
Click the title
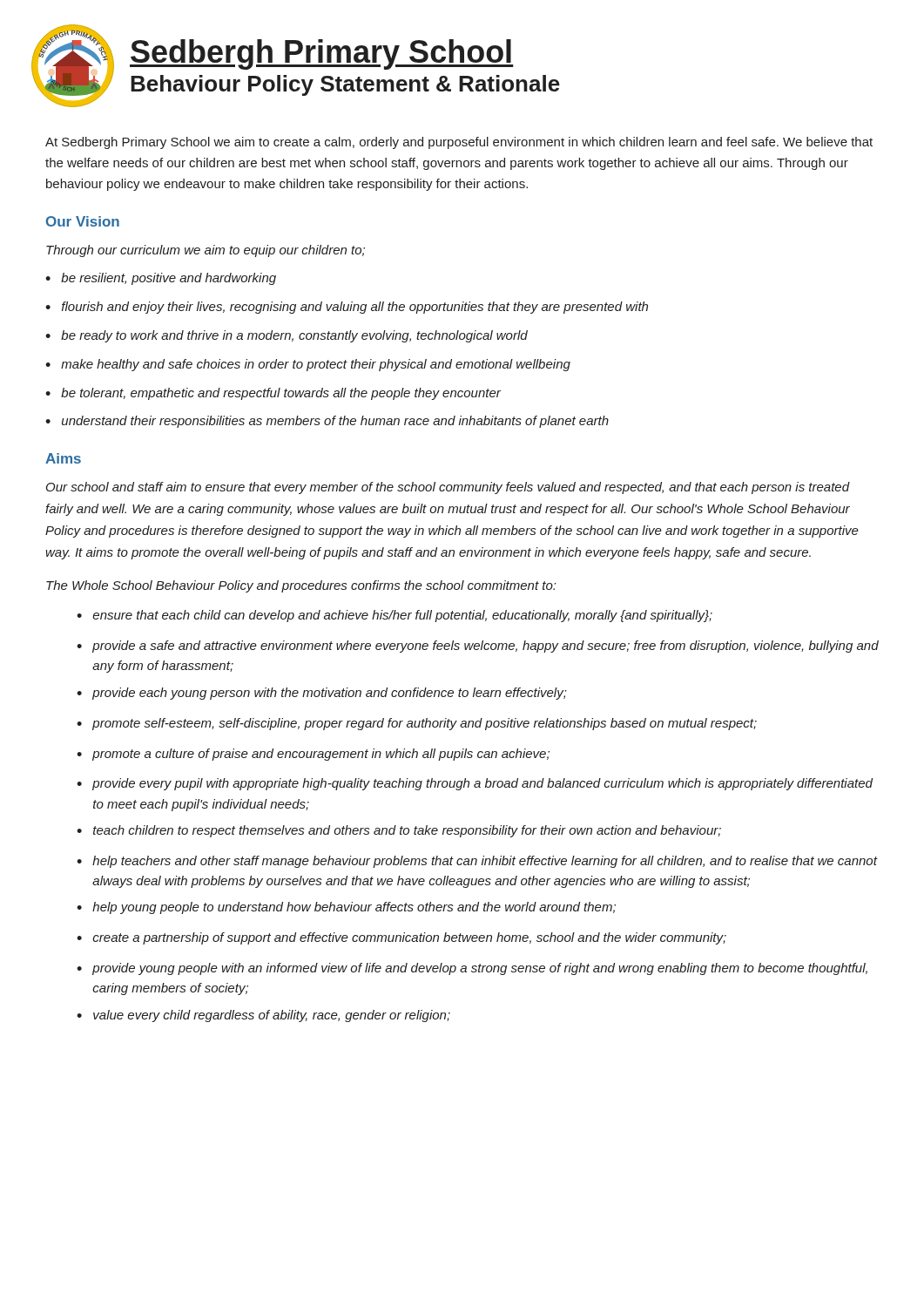(345, 66)
